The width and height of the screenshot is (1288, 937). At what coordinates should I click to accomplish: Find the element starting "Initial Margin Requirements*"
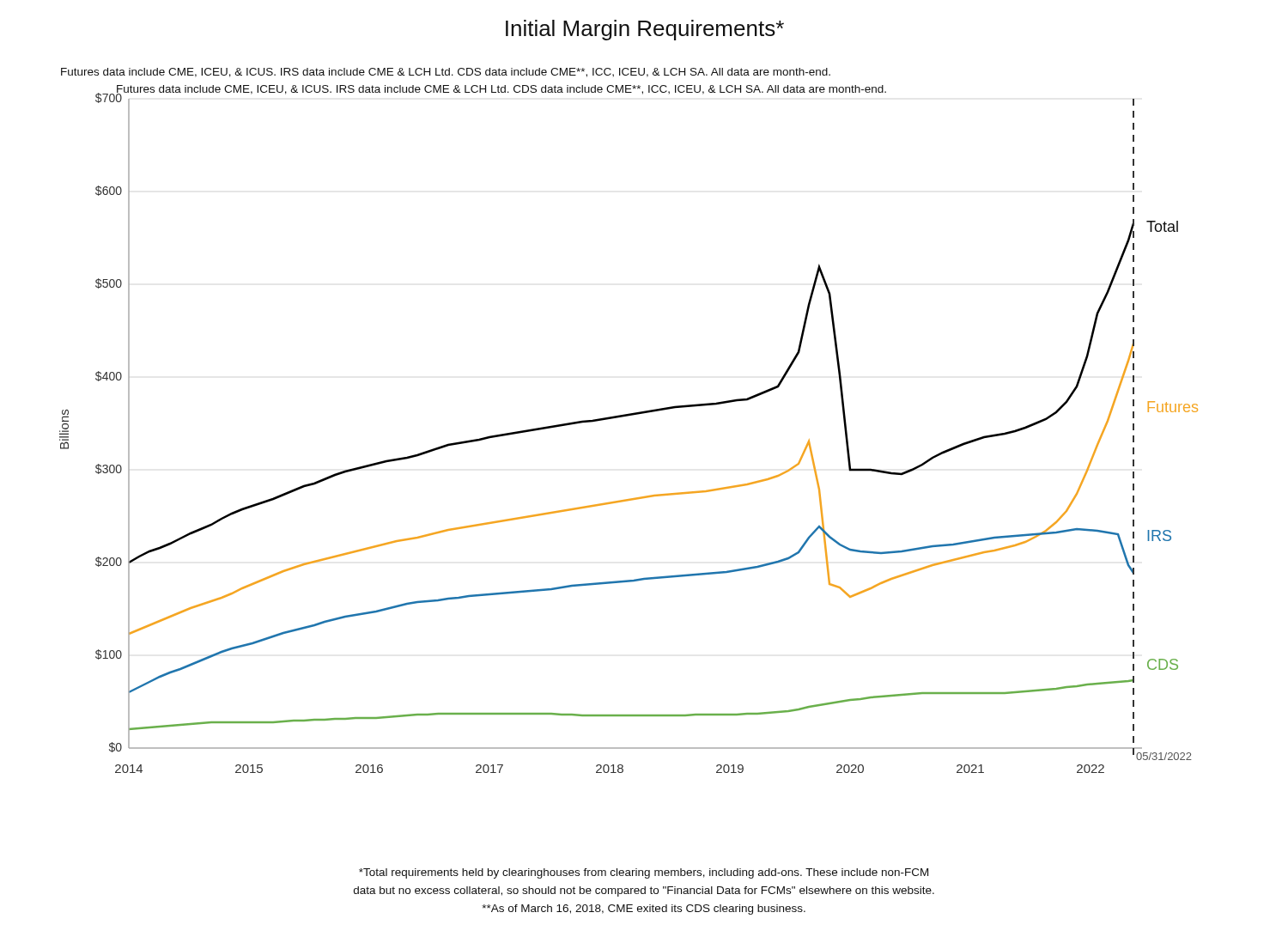pos(644,28)
